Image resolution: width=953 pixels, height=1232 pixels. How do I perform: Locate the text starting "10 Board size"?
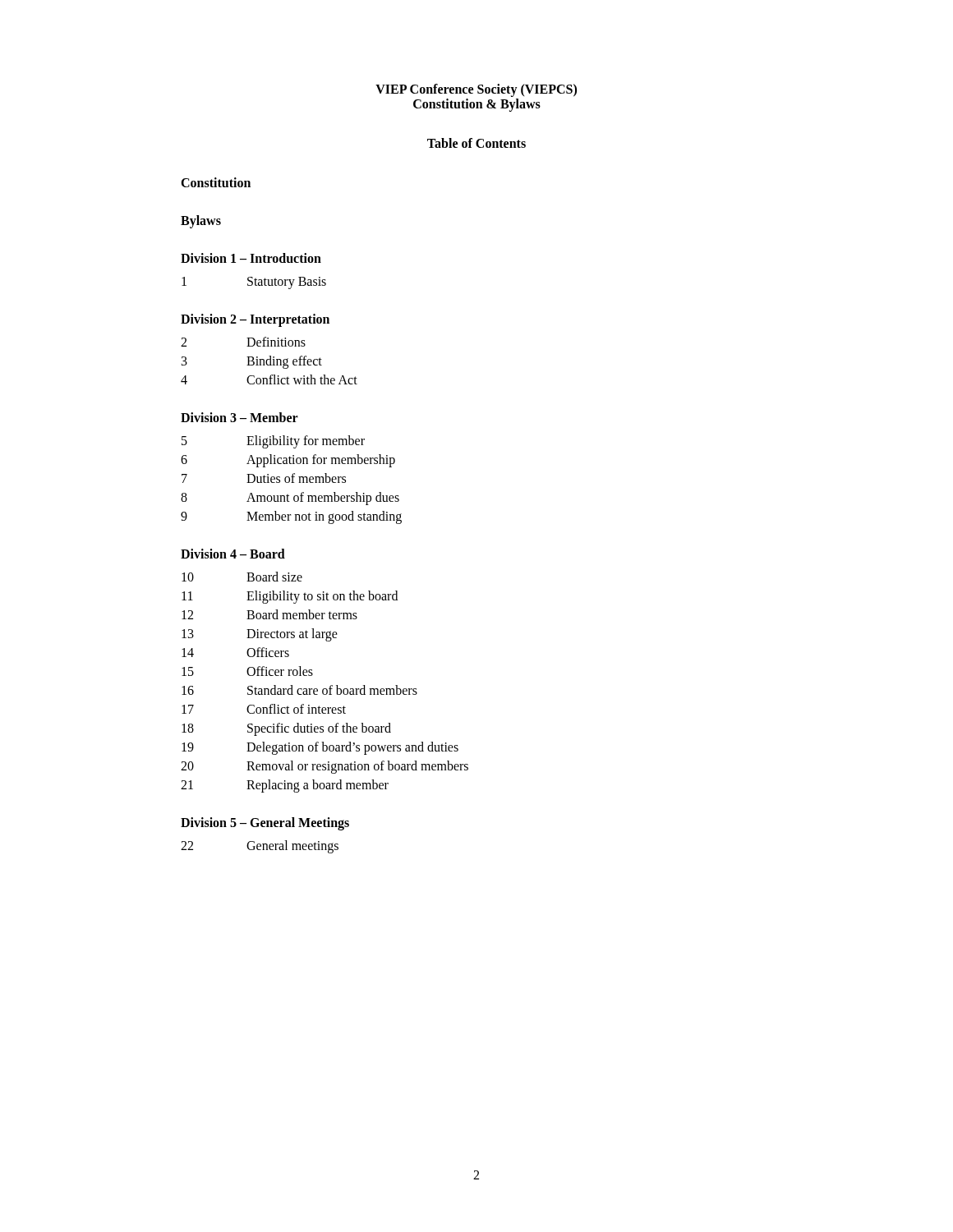pos(189,576)
